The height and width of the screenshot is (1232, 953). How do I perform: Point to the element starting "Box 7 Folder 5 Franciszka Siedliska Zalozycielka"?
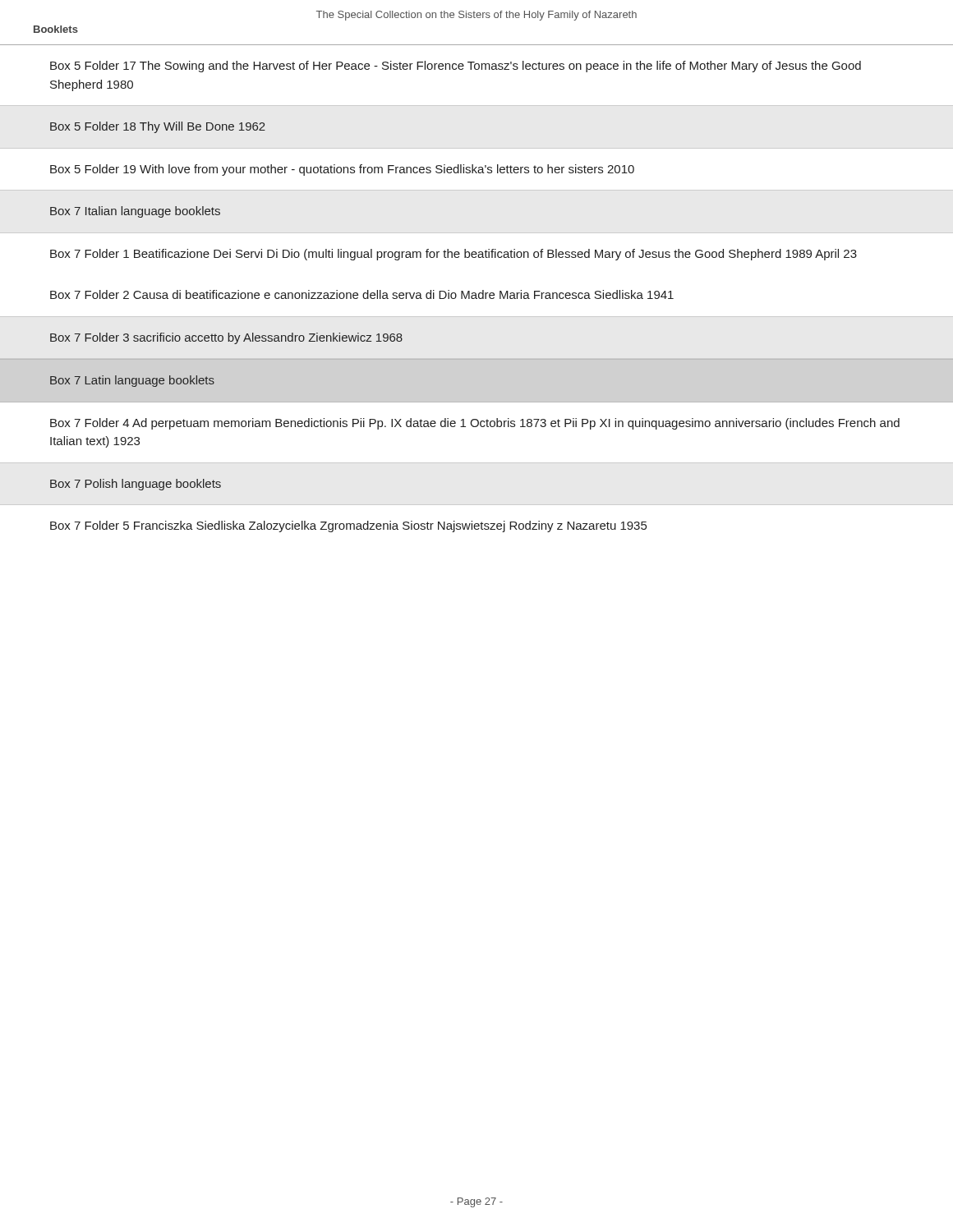[348, 525]
